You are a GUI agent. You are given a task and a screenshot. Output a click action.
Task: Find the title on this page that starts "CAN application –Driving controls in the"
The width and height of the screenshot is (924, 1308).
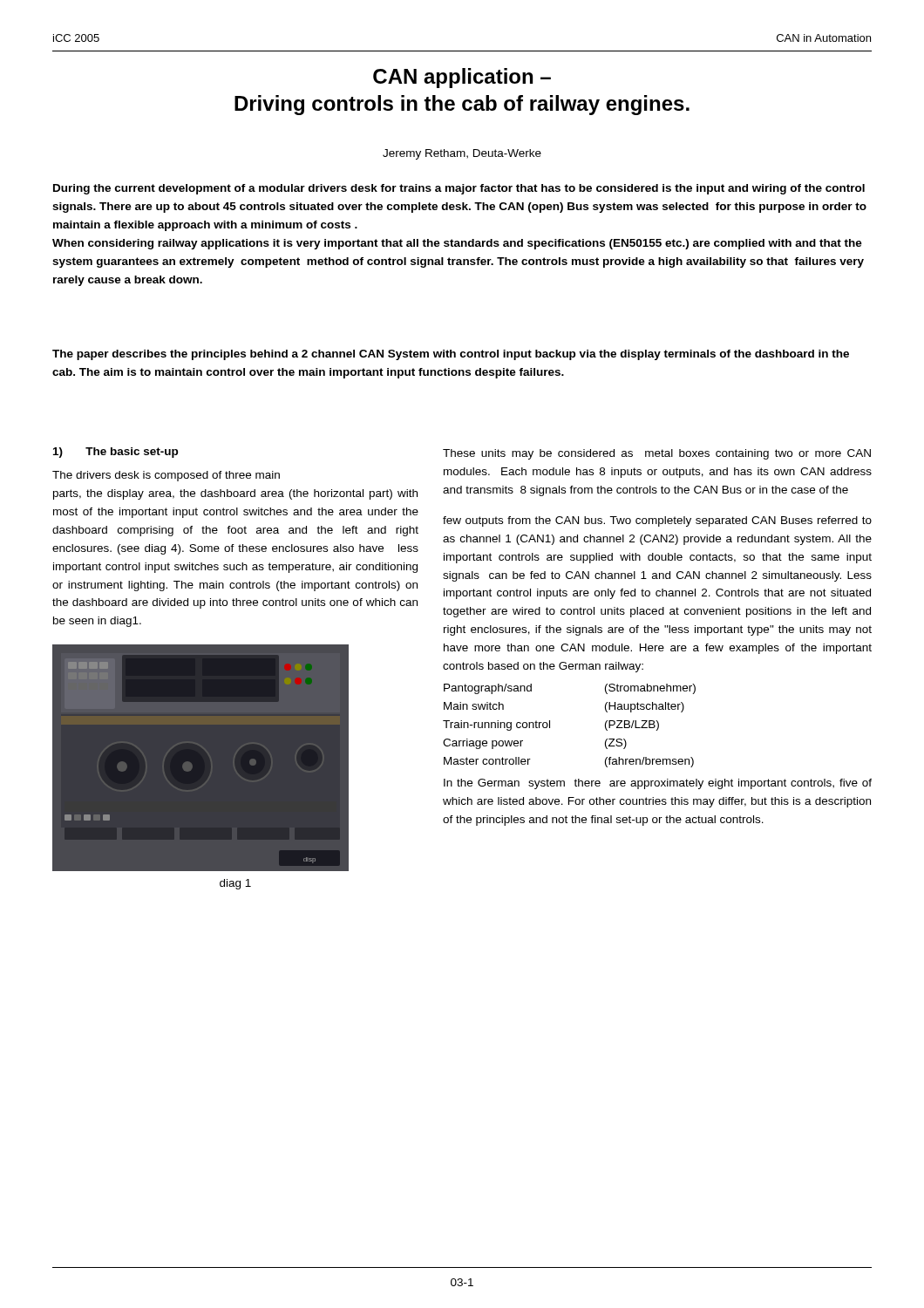tap(462, 90)
